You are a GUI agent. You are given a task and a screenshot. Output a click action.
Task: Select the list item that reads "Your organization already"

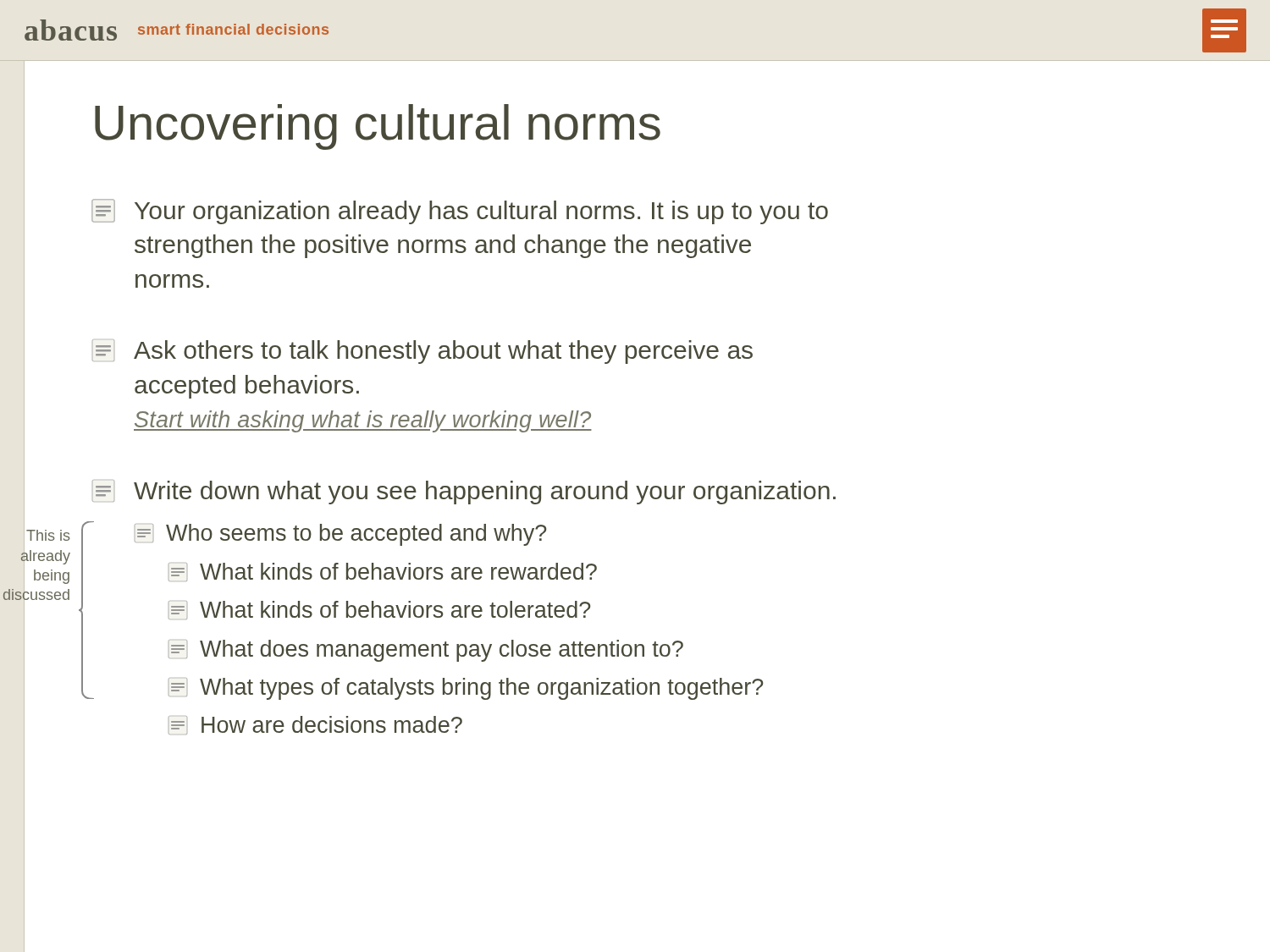[460, 245]
